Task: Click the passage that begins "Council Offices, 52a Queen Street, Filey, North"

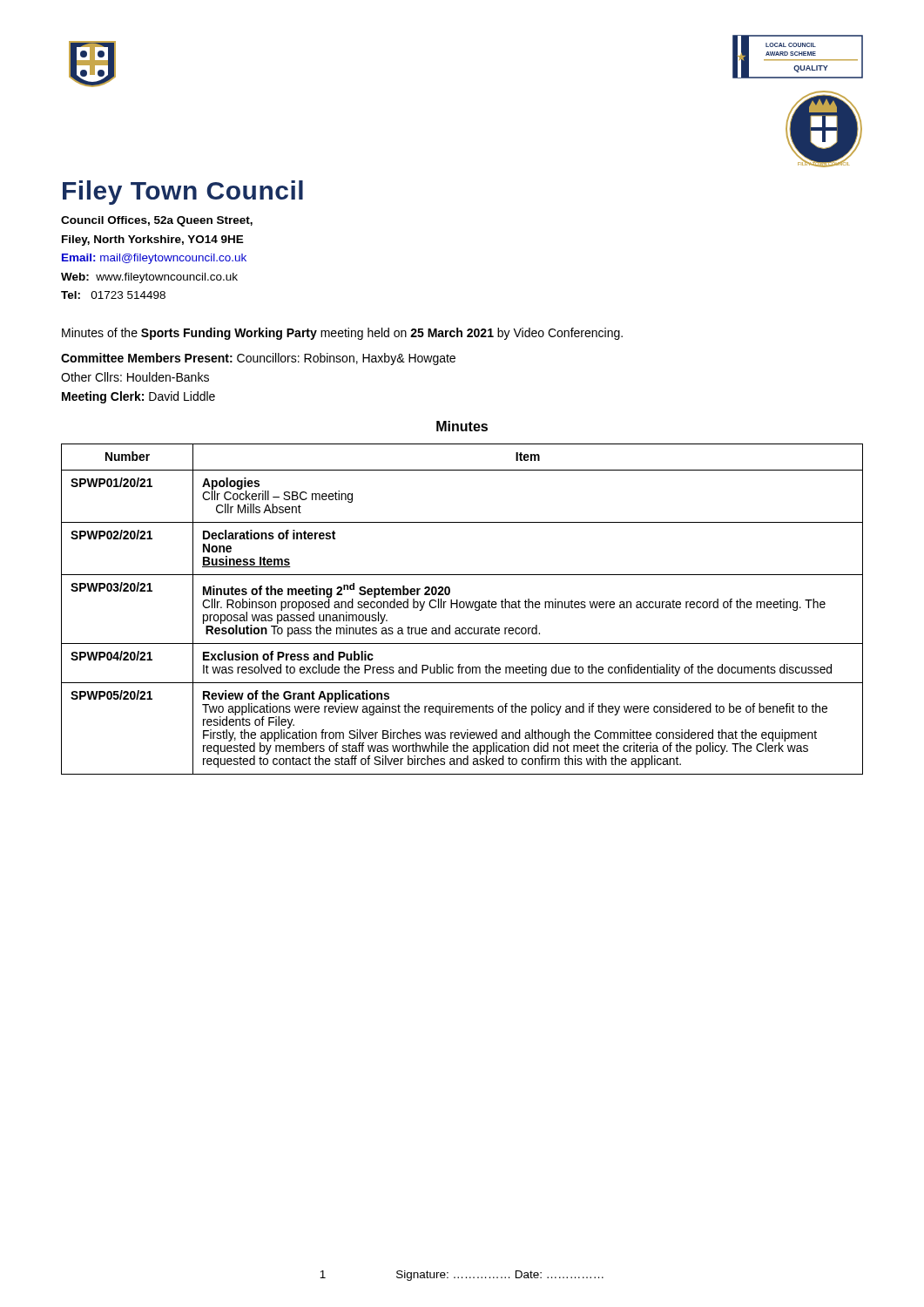Action: (157, 221)
